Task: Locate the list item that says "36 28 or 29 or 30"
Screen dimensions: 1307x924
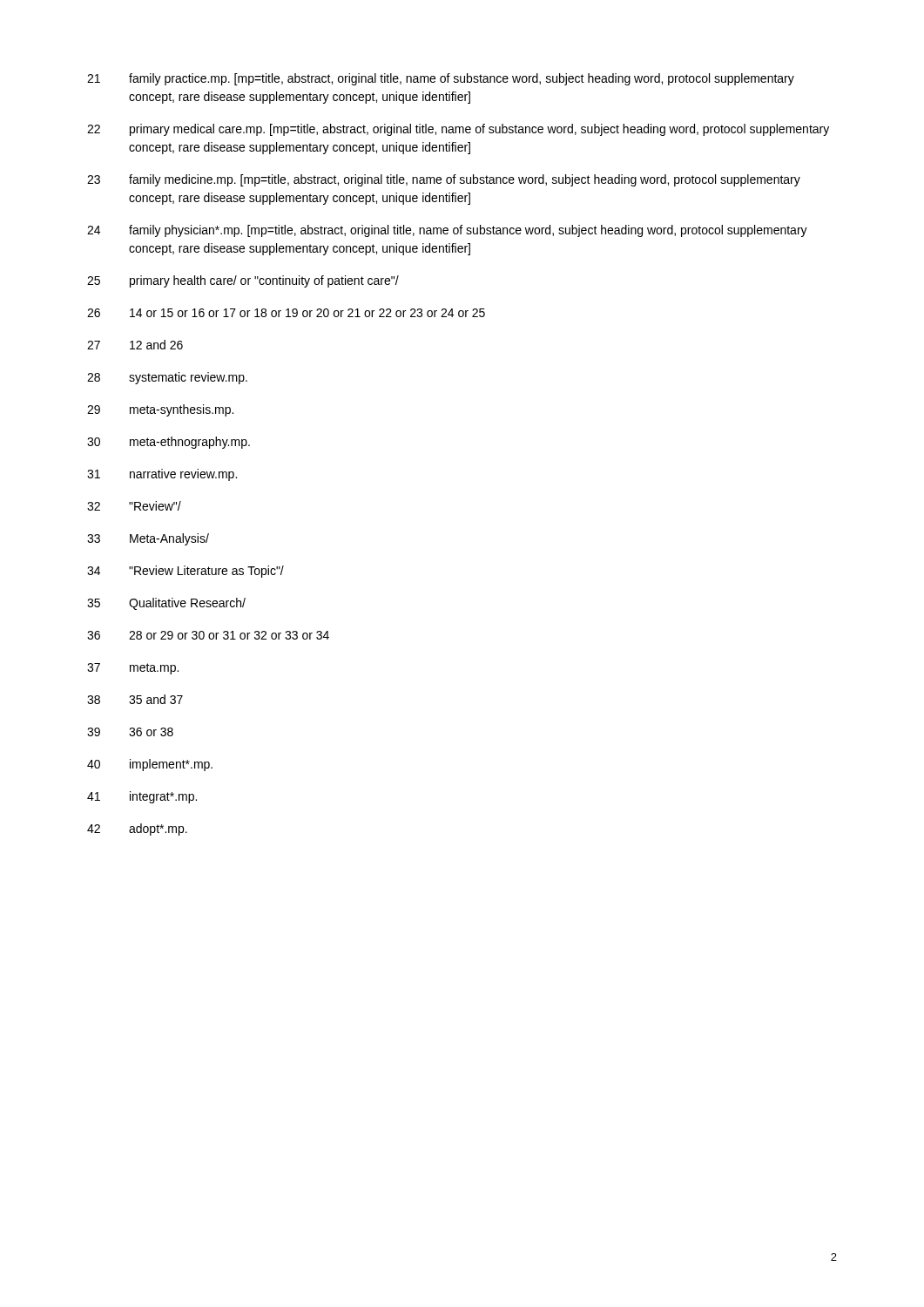Action: [208, 635]
